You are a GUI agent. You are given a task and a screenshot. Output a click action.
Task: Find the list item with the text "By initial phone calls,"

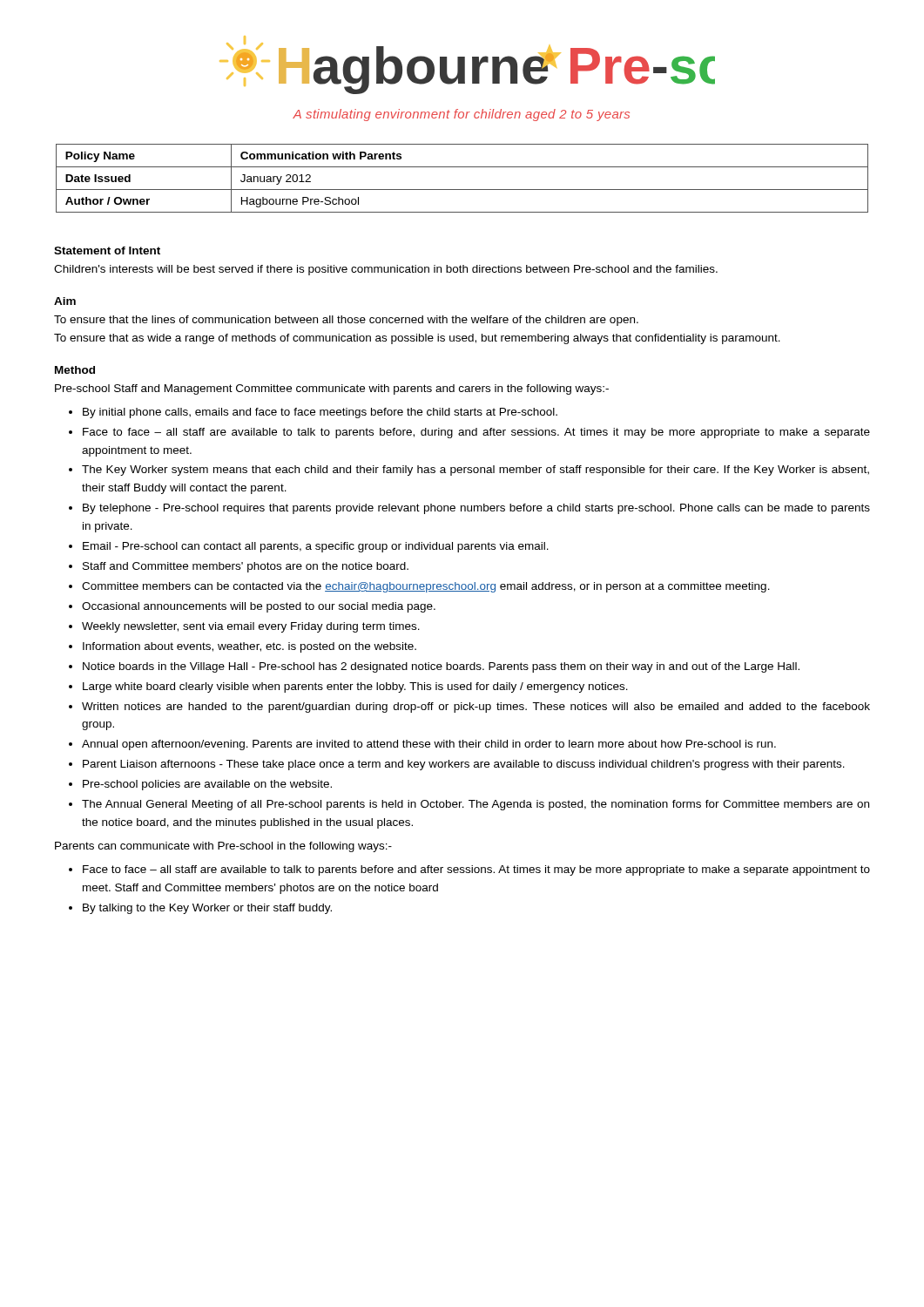(x=320, y=411)
